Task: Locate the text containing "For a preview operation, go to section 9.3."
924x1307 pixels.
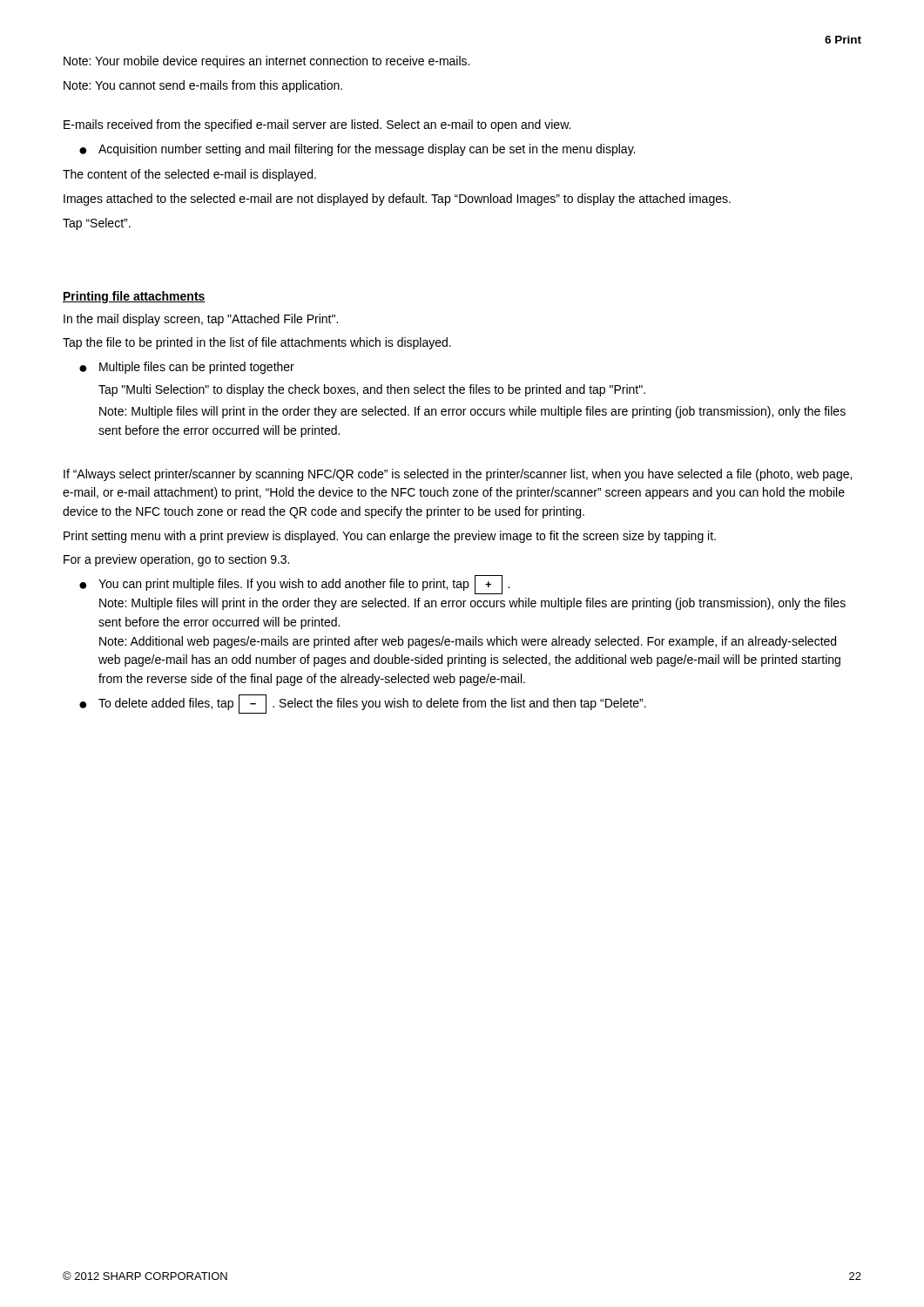Action: 177,560
